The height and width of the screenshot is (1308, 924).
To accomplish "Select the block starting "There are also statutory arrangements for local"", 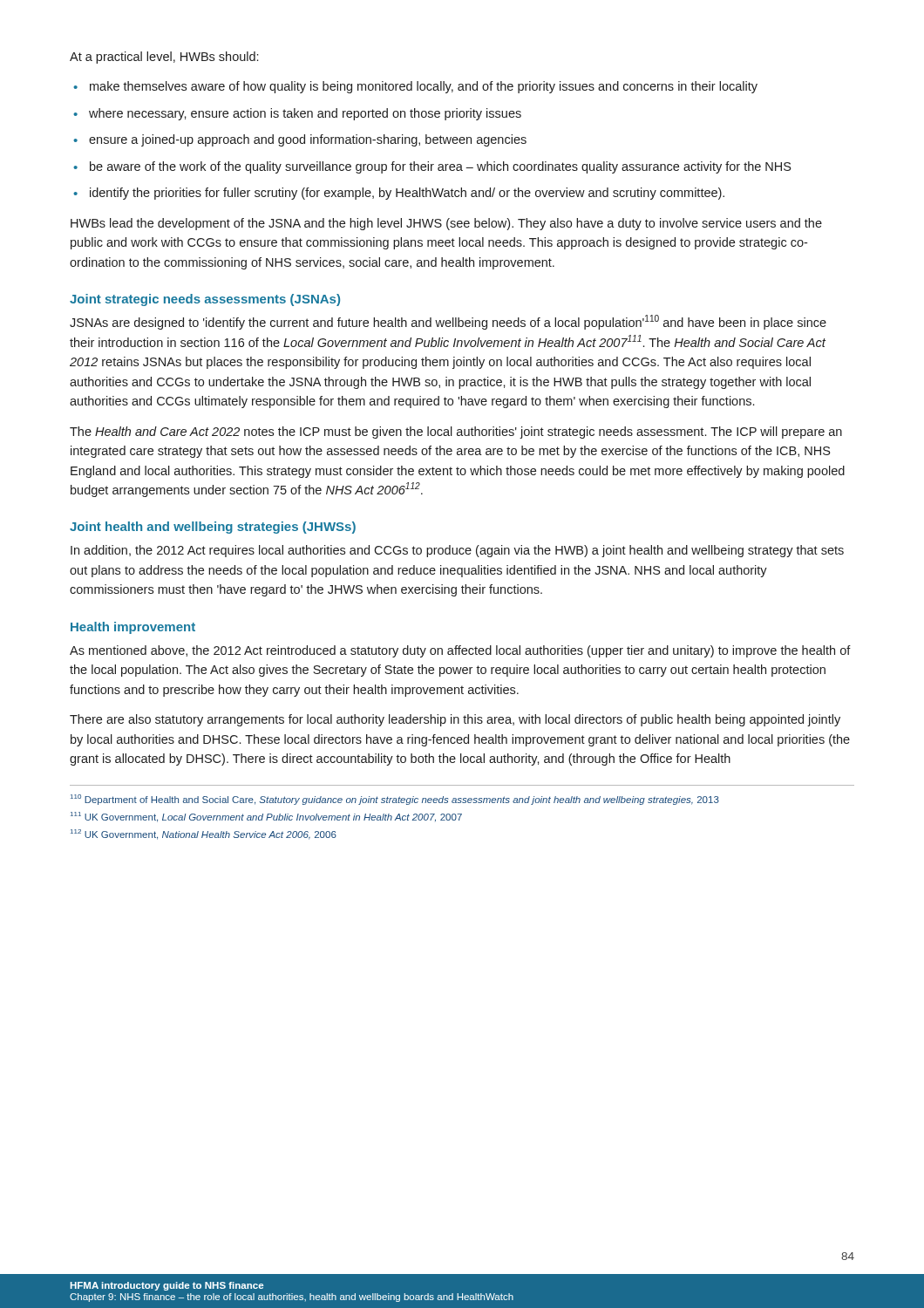I will coord(460,739).
